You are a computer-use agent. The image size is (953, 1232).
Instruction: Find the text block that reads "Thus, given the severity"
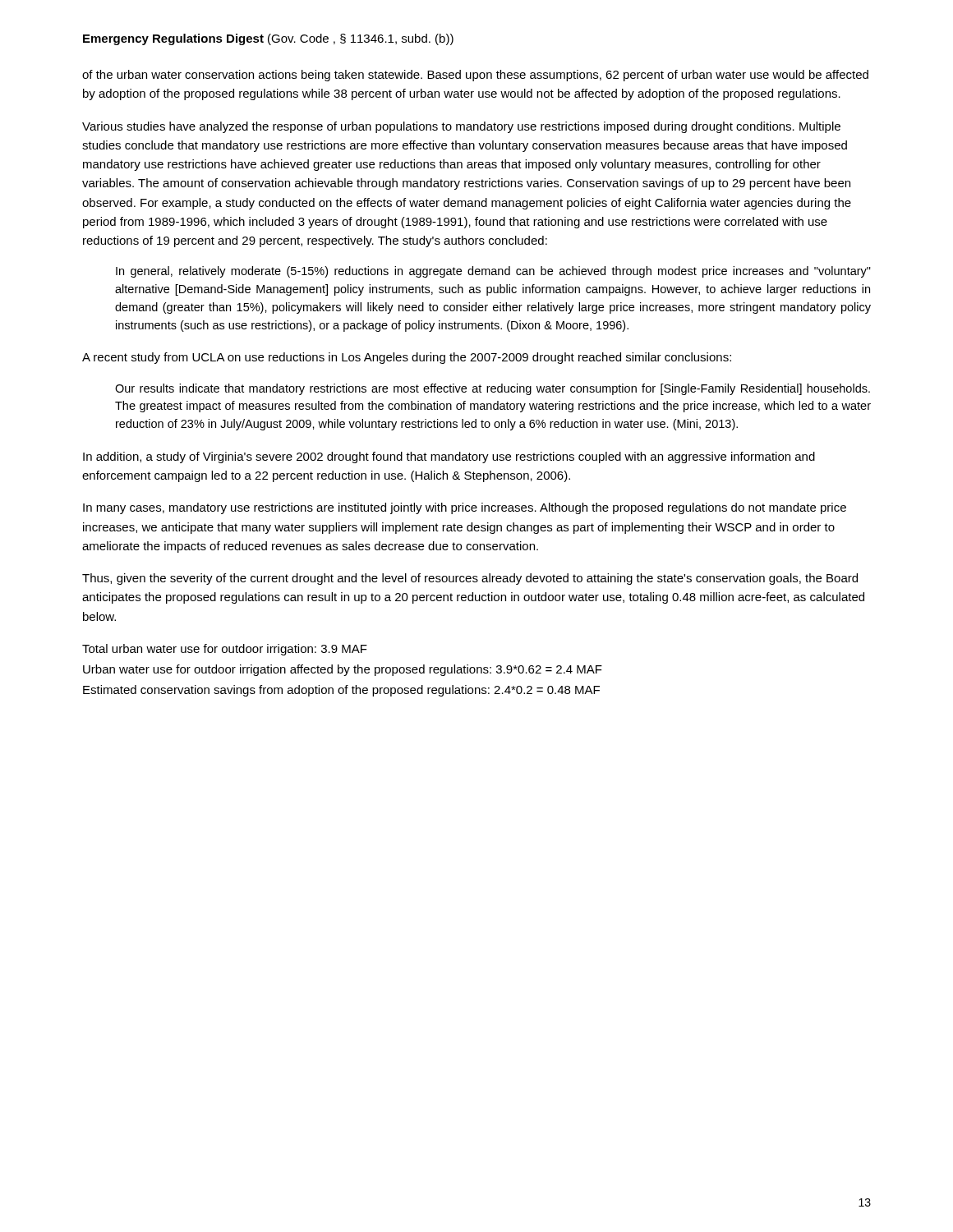(x=474, y=597)
